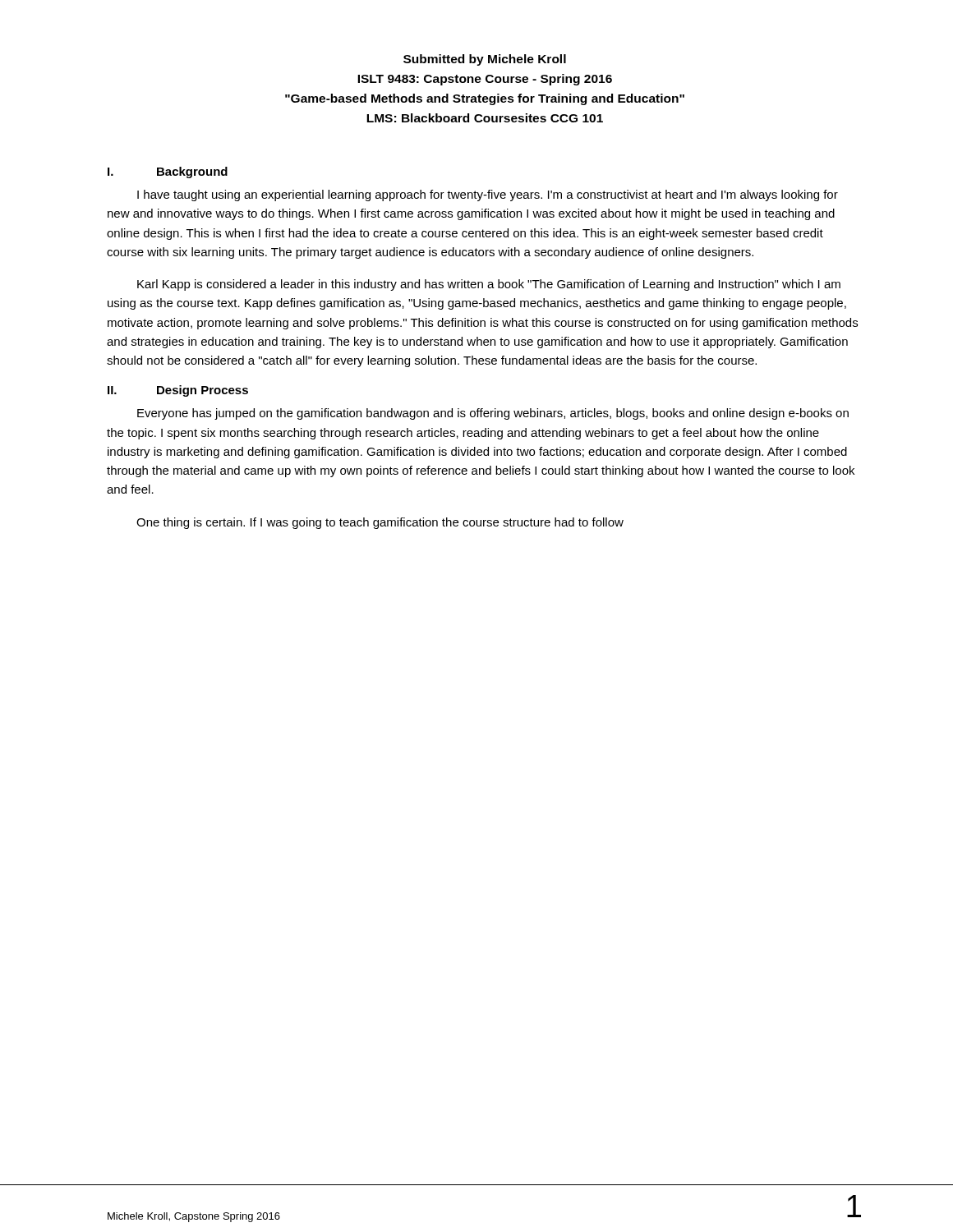Screen dimensions: 1232x953
Task: Locate the text "I. Background"
Action: [167, 171]
